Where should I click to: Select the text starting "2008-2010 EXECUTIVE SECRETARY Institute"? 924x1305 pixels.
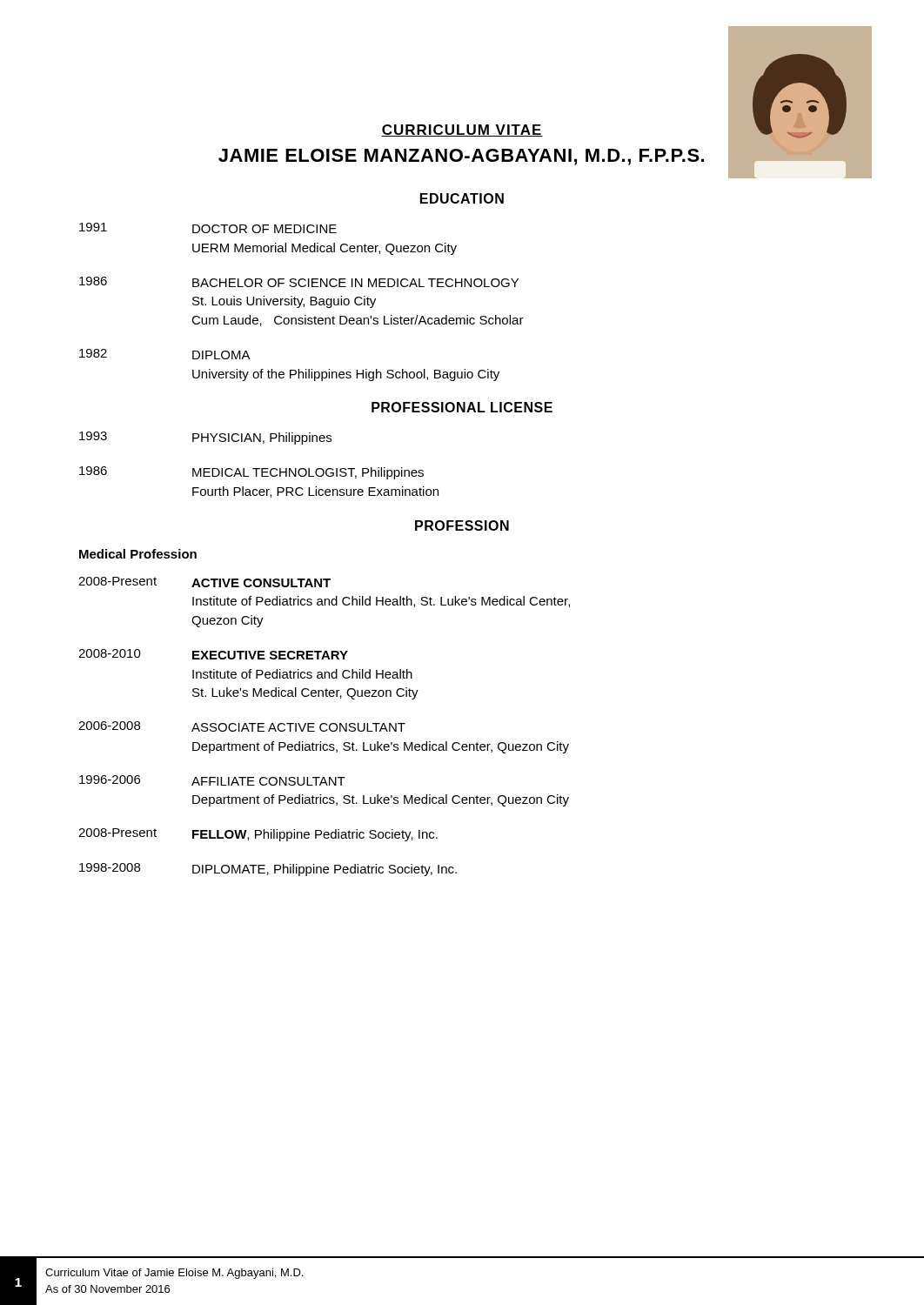[213, 654]
